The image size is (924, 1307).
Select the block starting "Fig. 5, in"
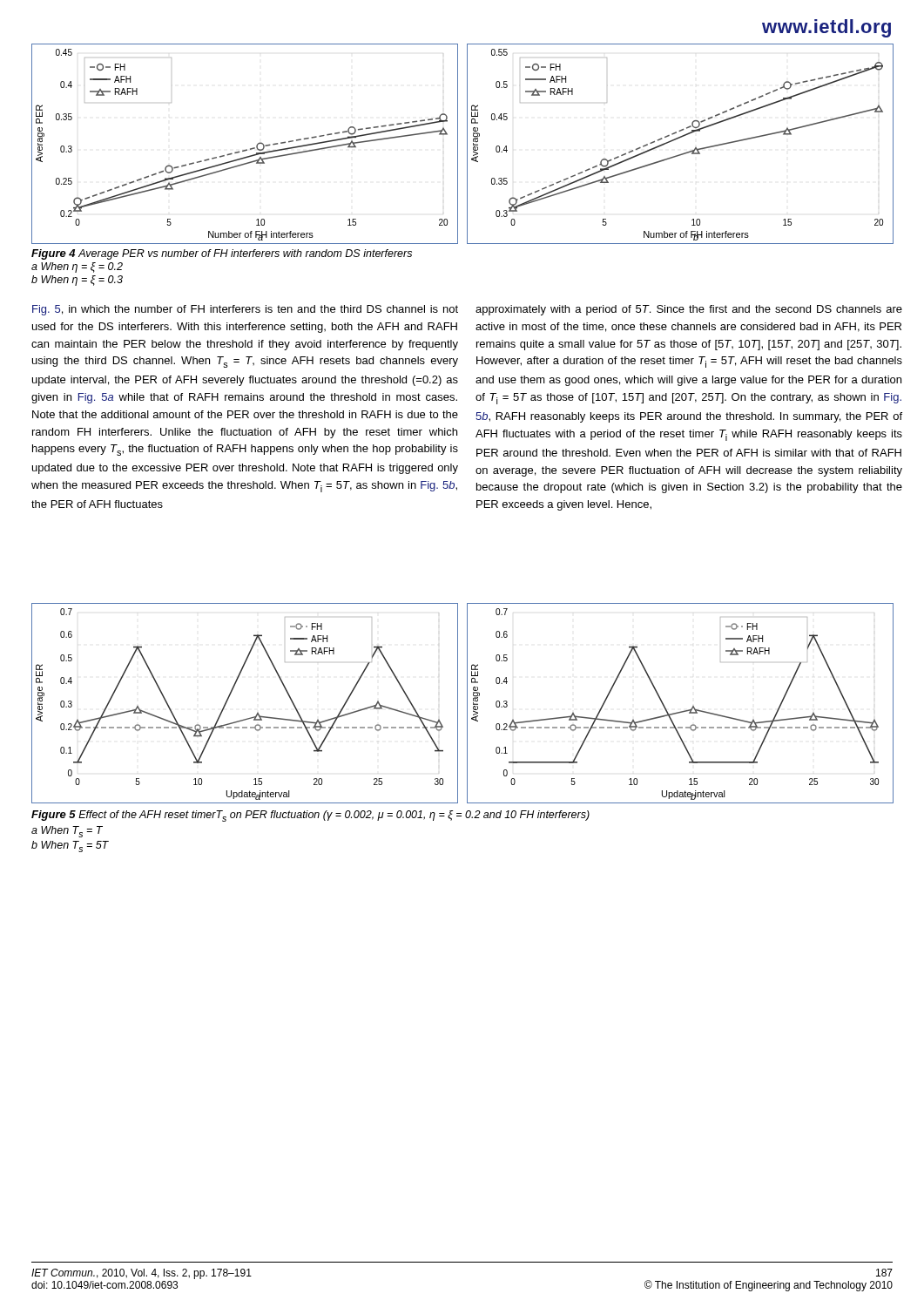pyautogui.click(x=245, y=407)
